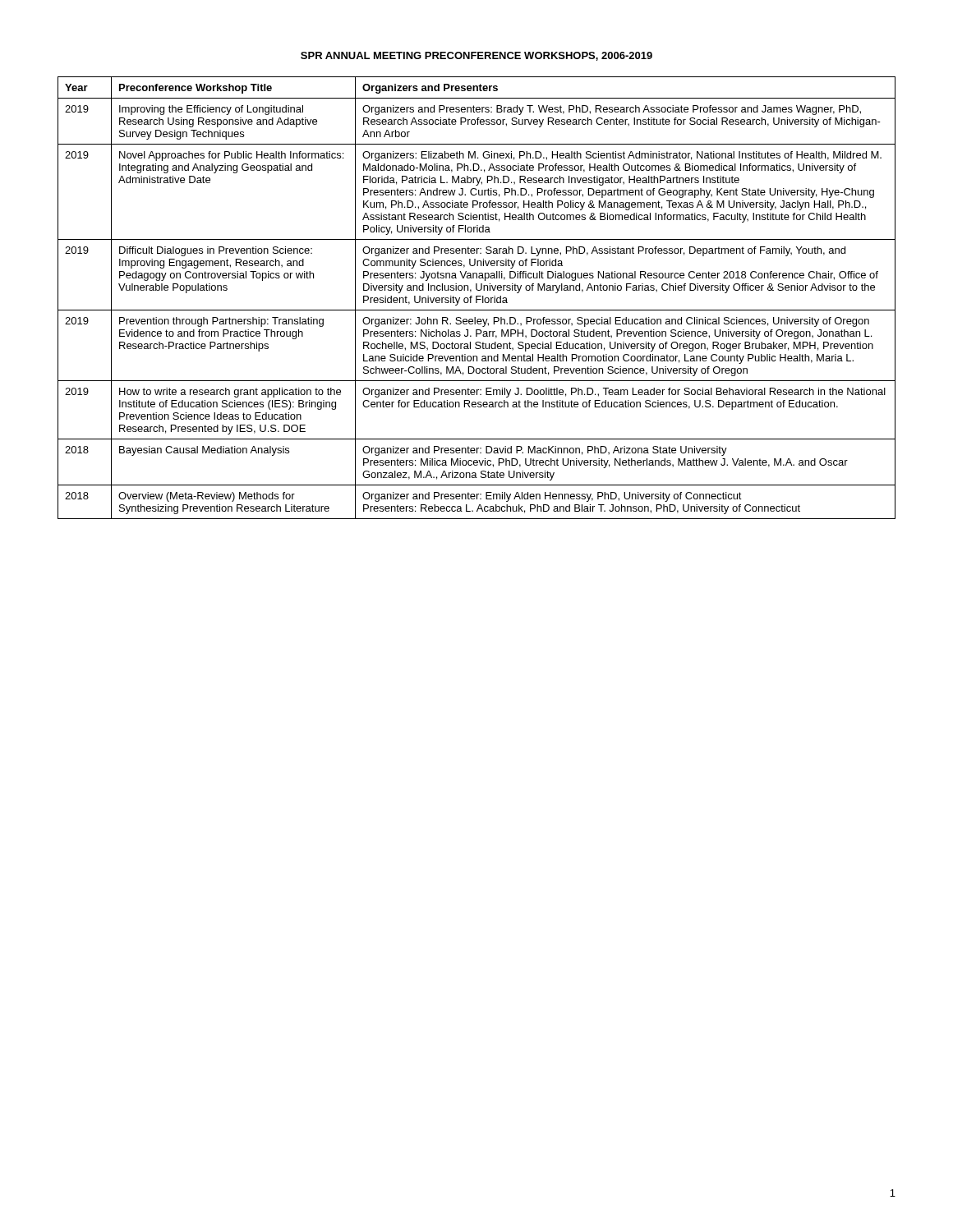953x1232 pixels.
Task: Navigate to the block starting "SPR ANNUAL MEETING PRECONFERENCE WORKSHOPS, 2006-2019"
Action: coord(476,55)
